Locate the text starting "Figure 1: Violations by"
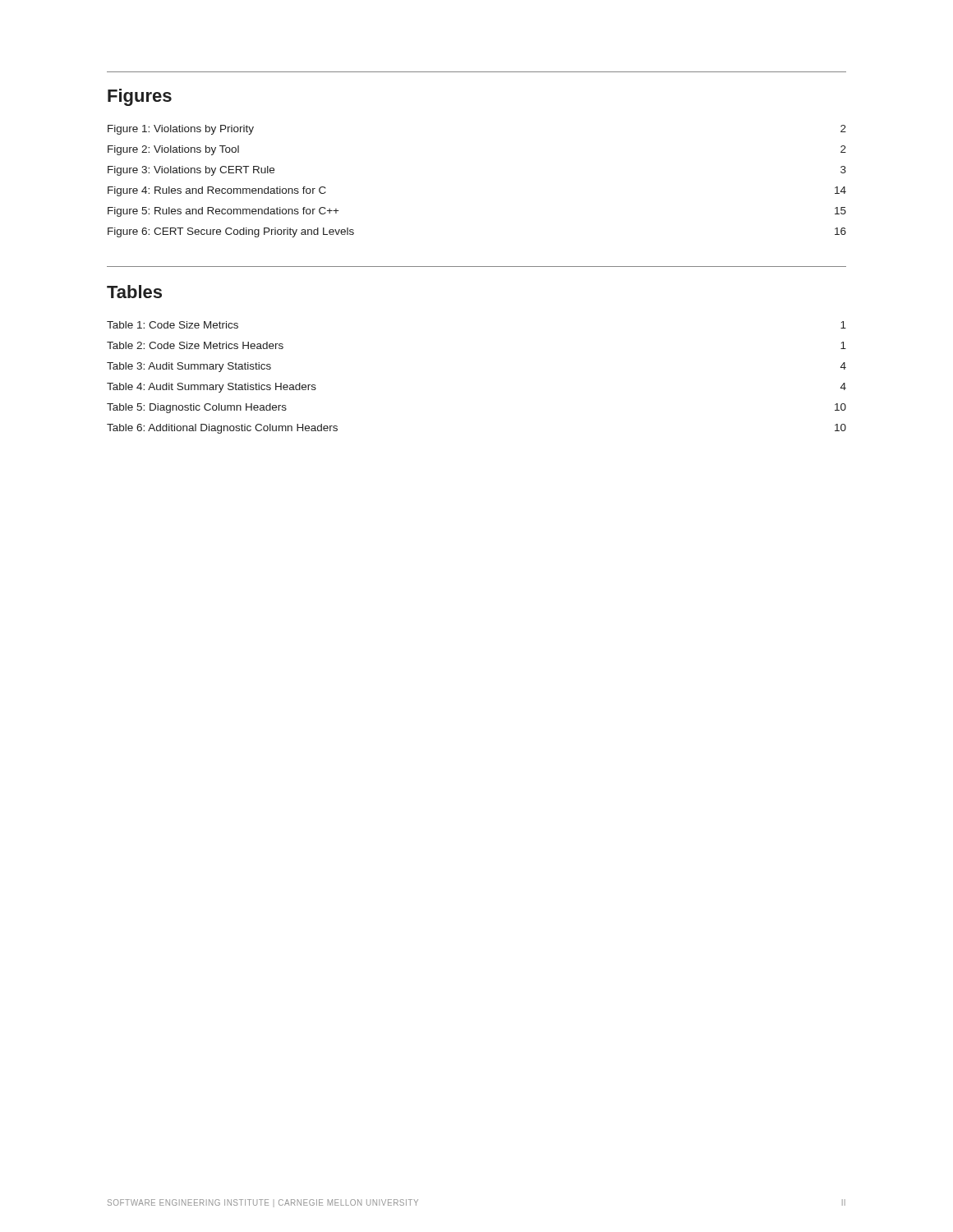 point(177,129)
